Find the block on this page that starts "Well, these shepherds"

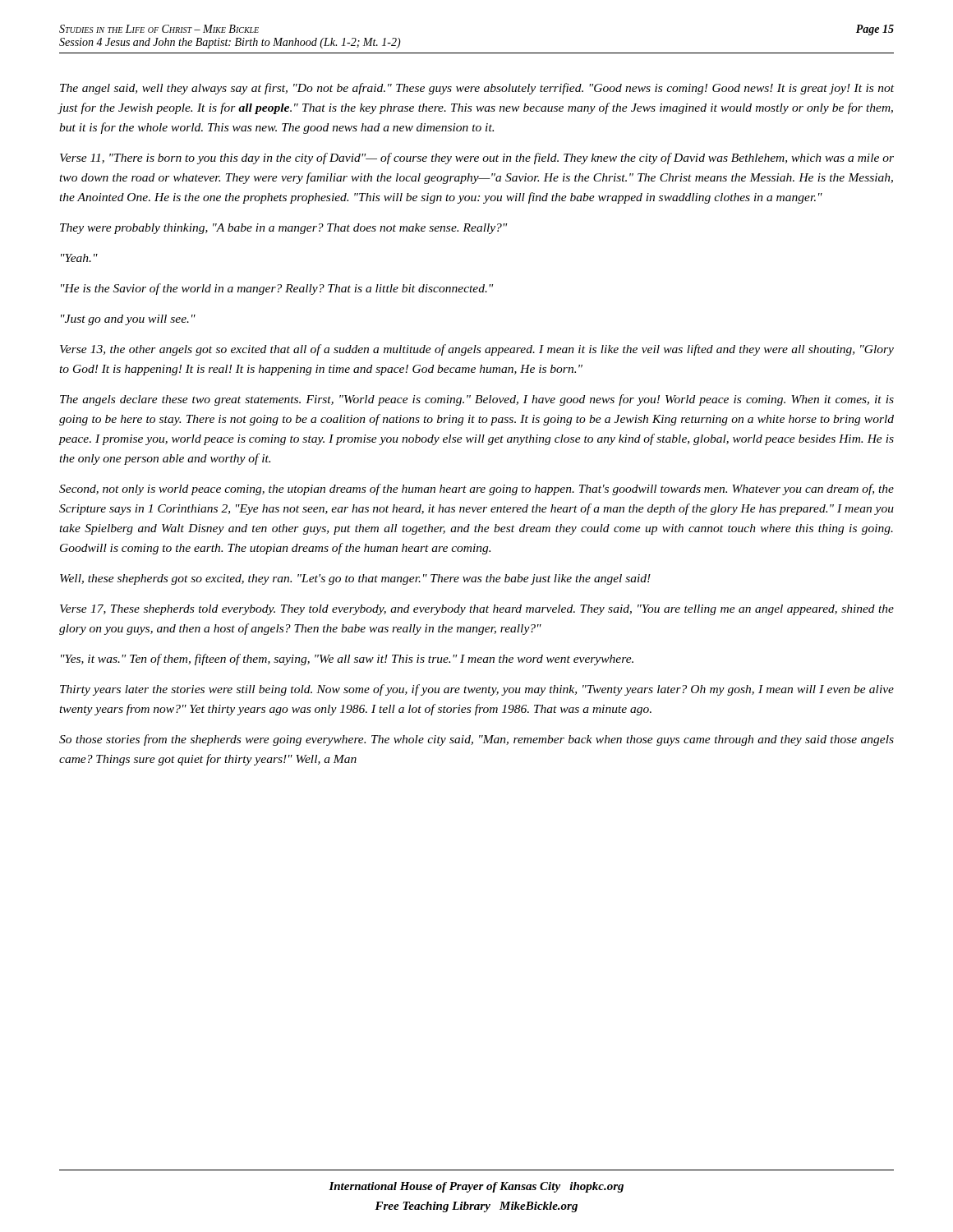355,578
